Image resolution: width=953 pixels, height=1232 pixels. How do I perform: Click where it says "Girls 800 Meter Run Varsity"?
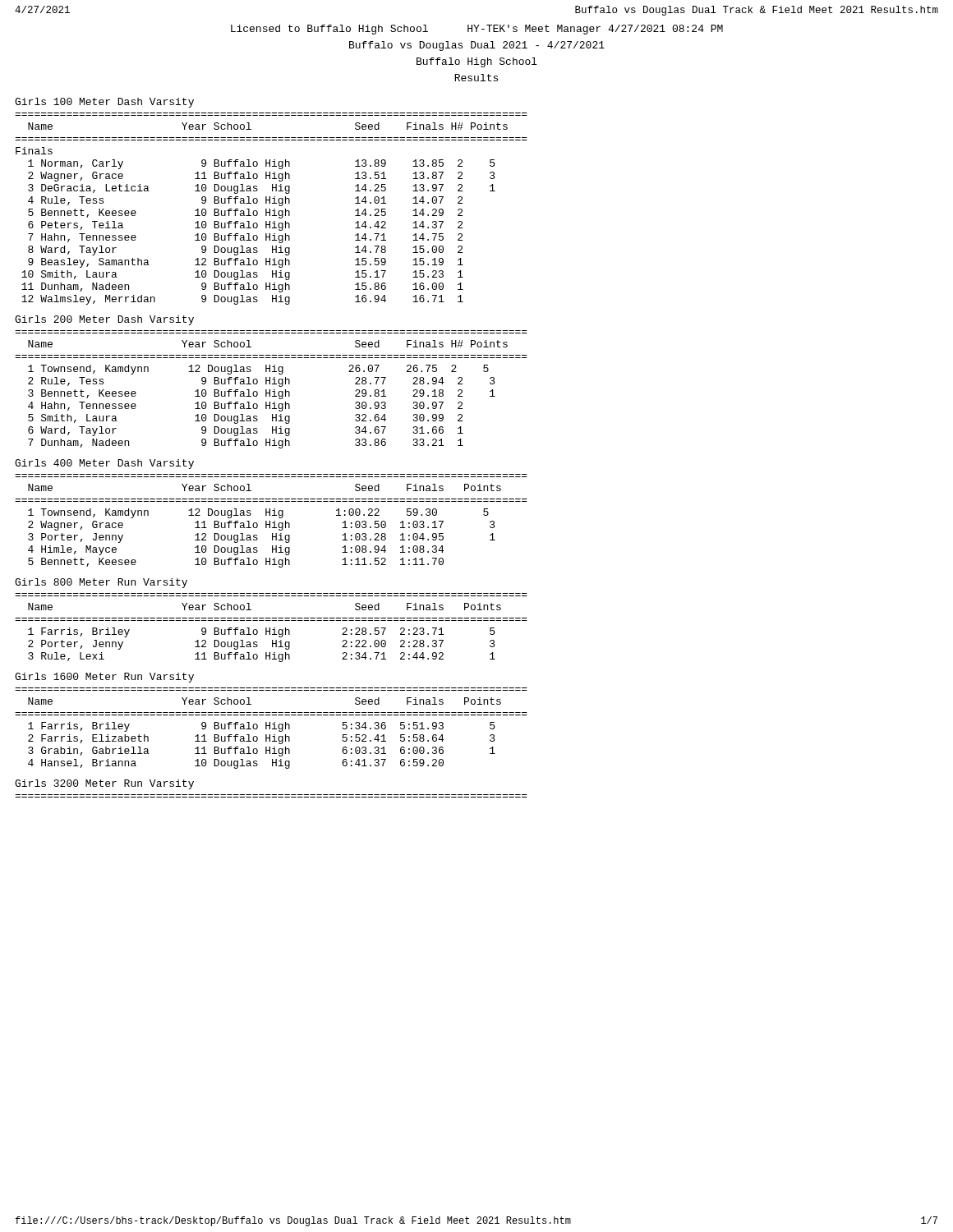click(101, 582)
